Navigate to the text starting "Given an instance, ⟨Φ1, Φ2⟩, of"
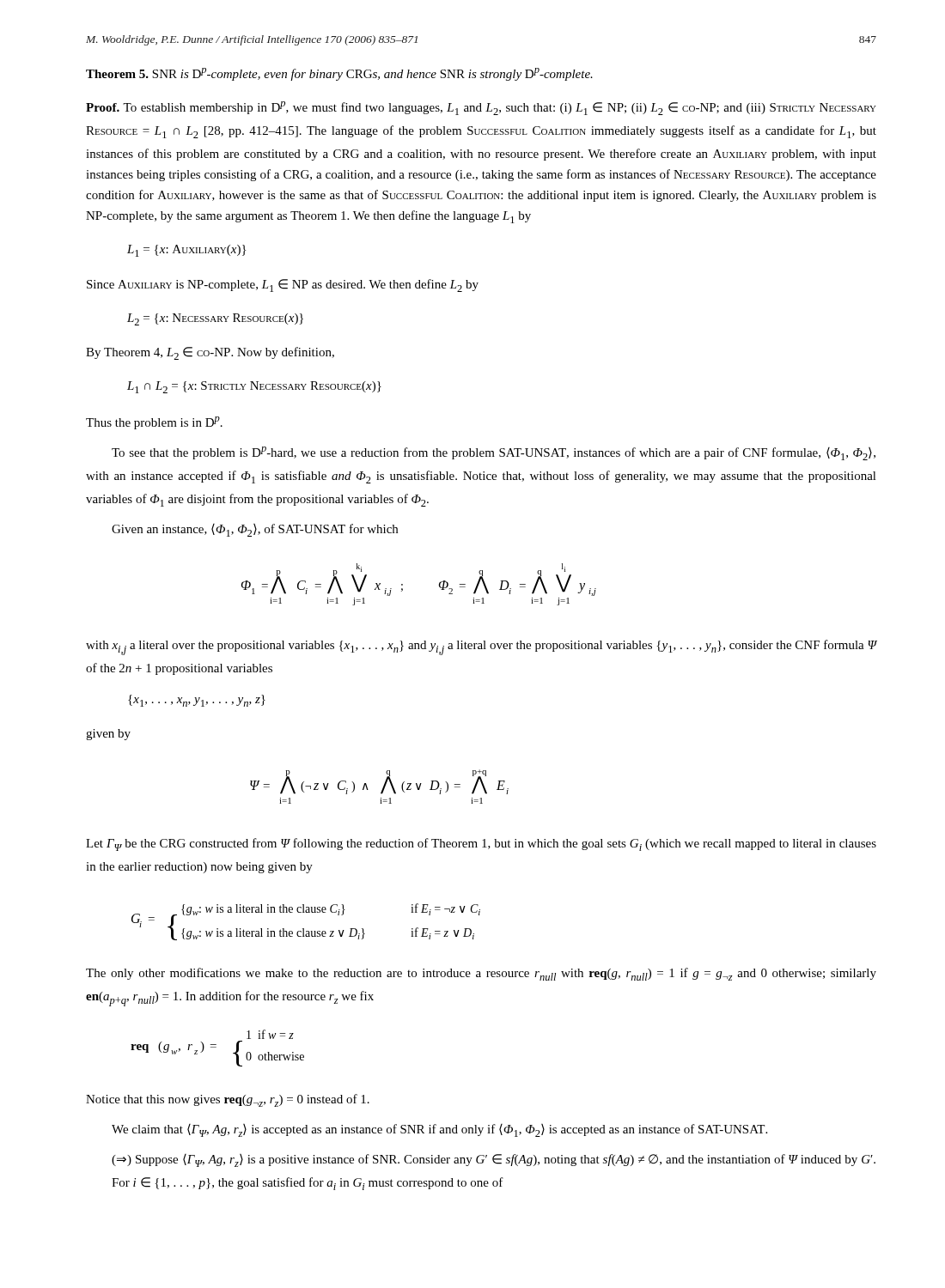 coord(255,531)
